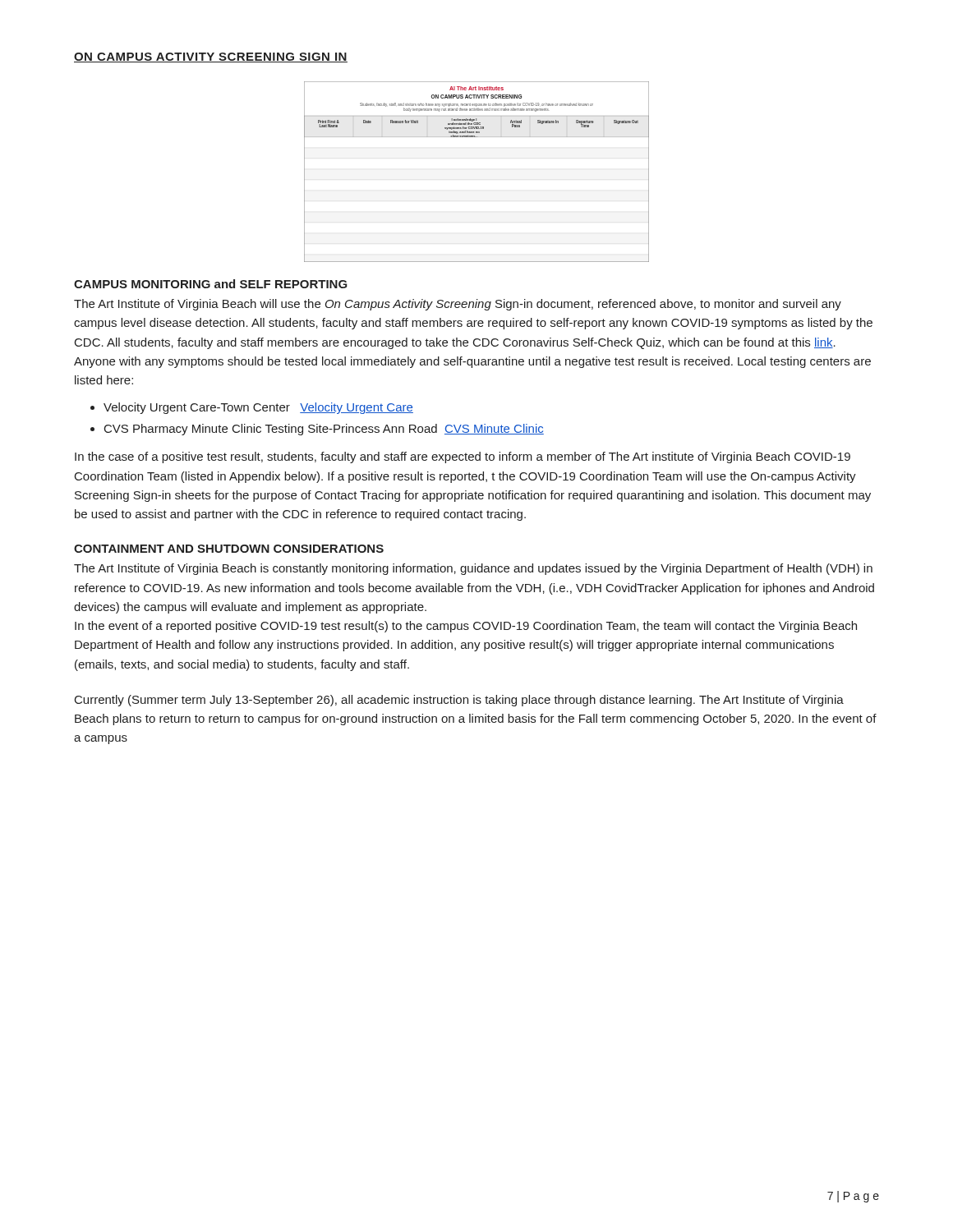953x1232 pixels.
Task: Click the passage that begins "Currently (Summer term July 13-September 26), all academic"
Action: pos(475,718)
